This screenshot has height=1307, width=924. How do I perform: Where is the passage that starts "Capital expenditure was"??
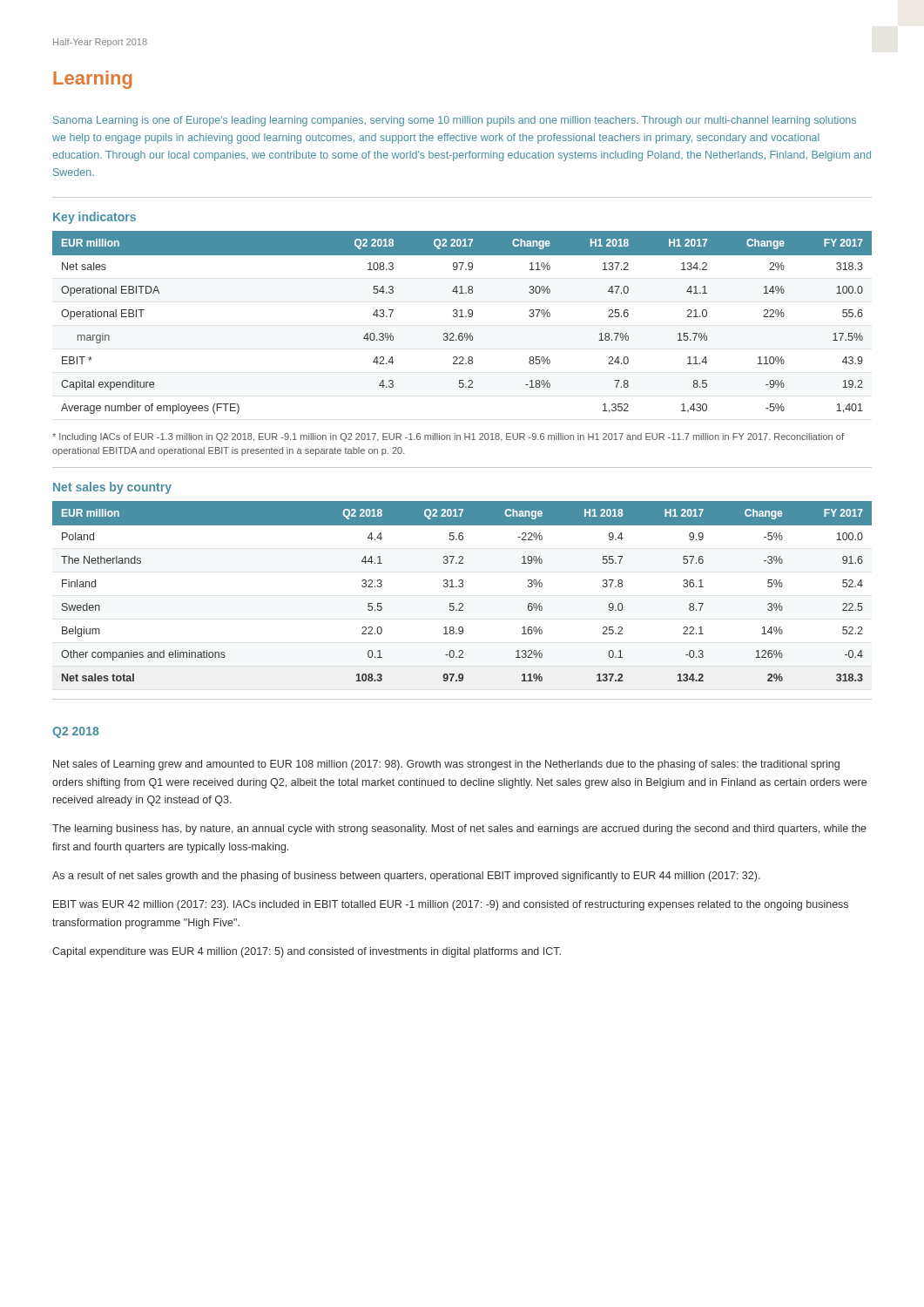pos(462,952)
